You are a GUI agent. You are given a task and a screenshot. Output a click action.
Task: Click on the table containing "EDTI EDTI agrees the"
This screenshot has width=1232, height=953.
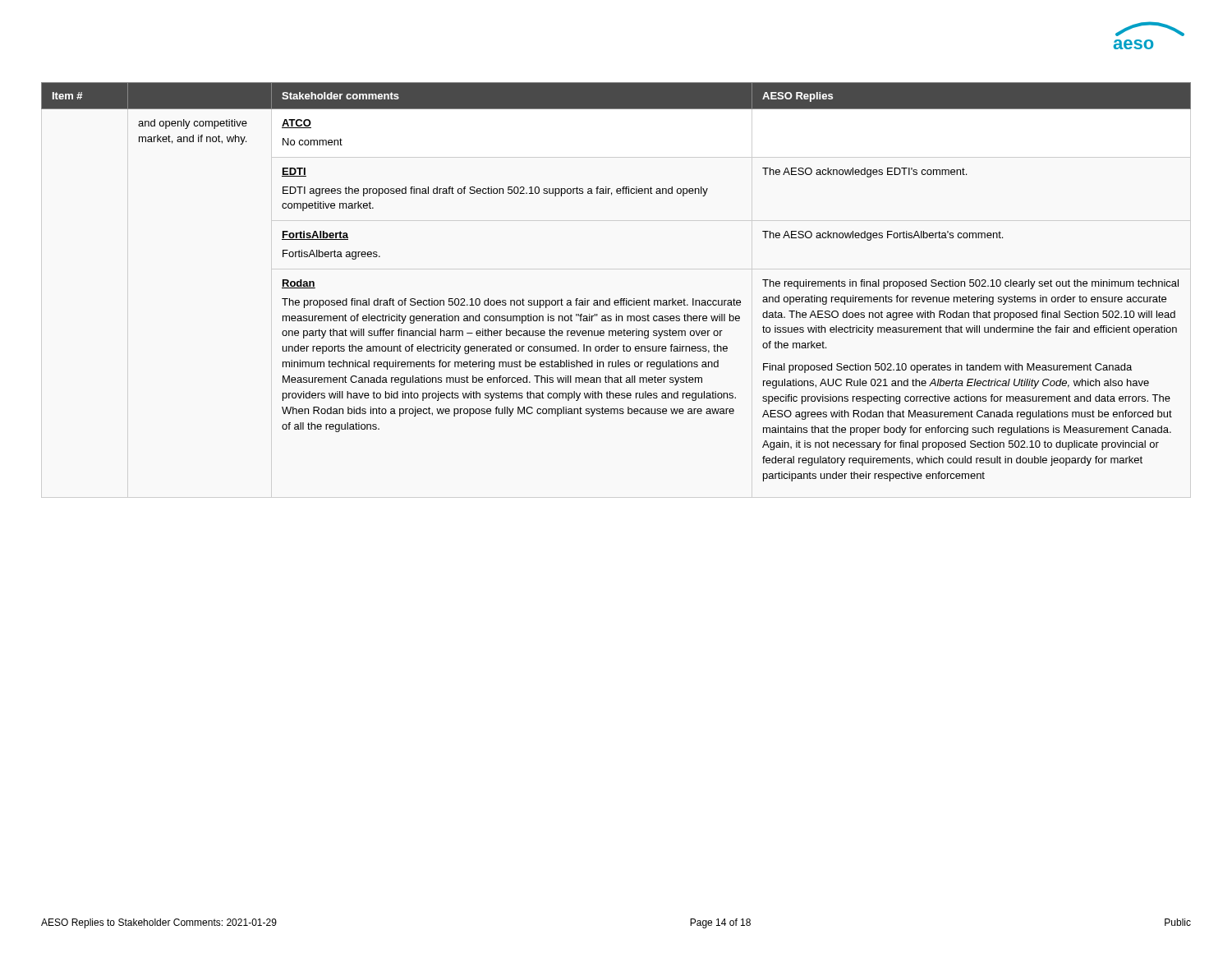point(616,290)
